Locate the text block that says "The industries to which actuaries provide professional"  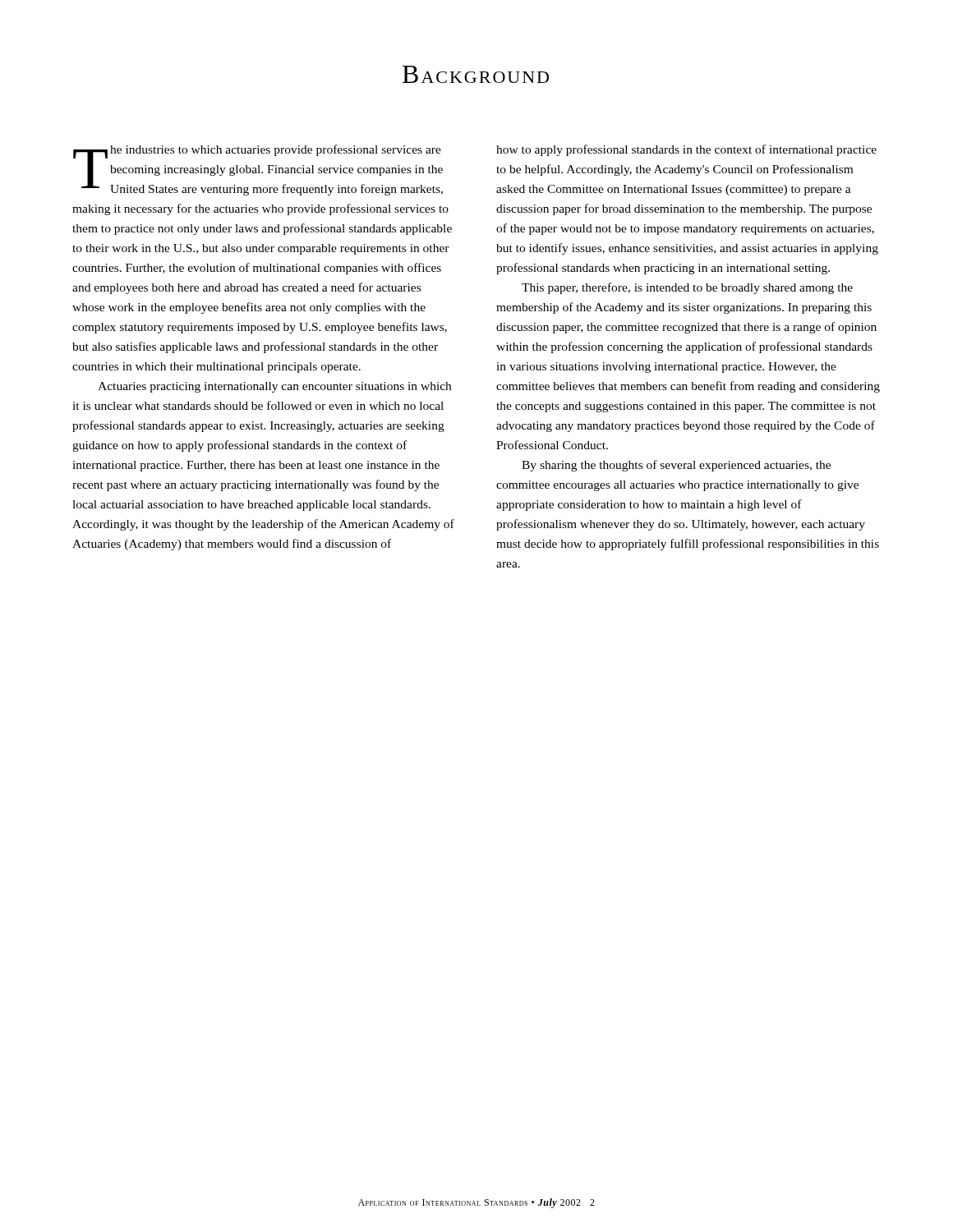[276, 170]
